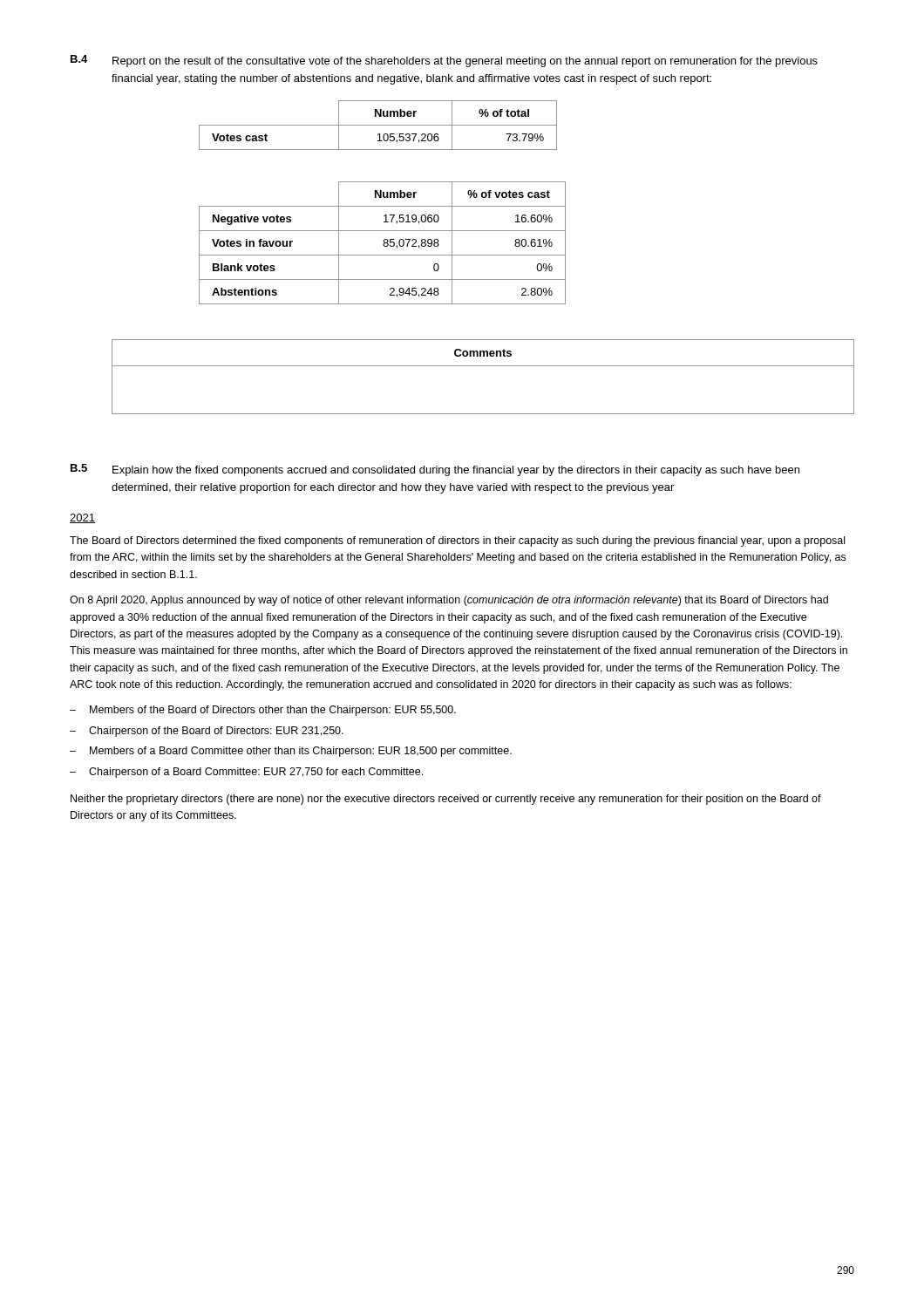Point to the passage starting "– Members of the Board of"
Image resolution: width=924 pixels, height=1308 pixels.
263,711
